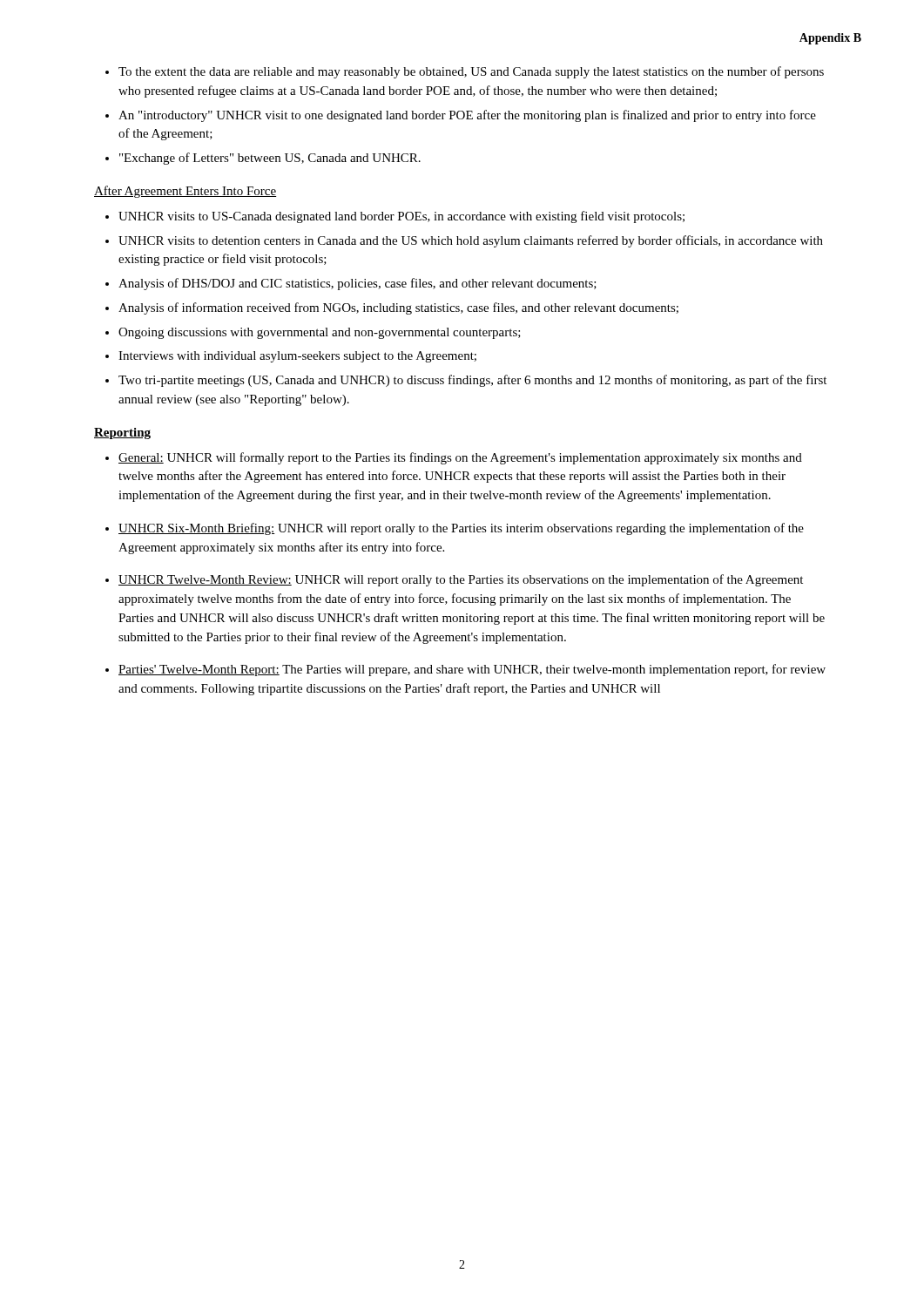Viewport: 924px width, 1307px height.
Task: Click on the list item that reads "An "introductory" UNHCR visit to one designated"
Action: [467, 124]
